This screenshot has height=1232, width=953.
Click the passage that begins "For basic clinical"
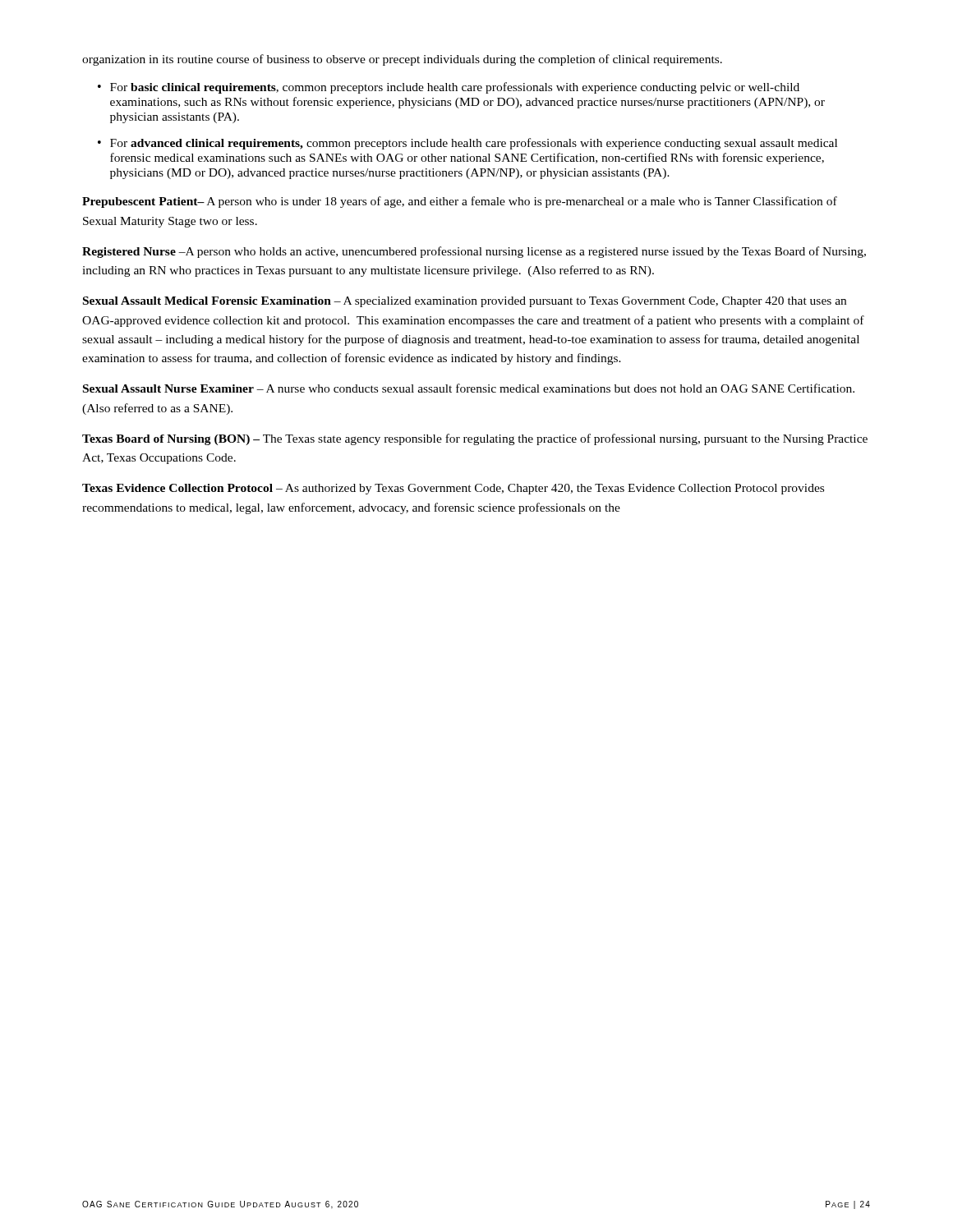point(490,102)
